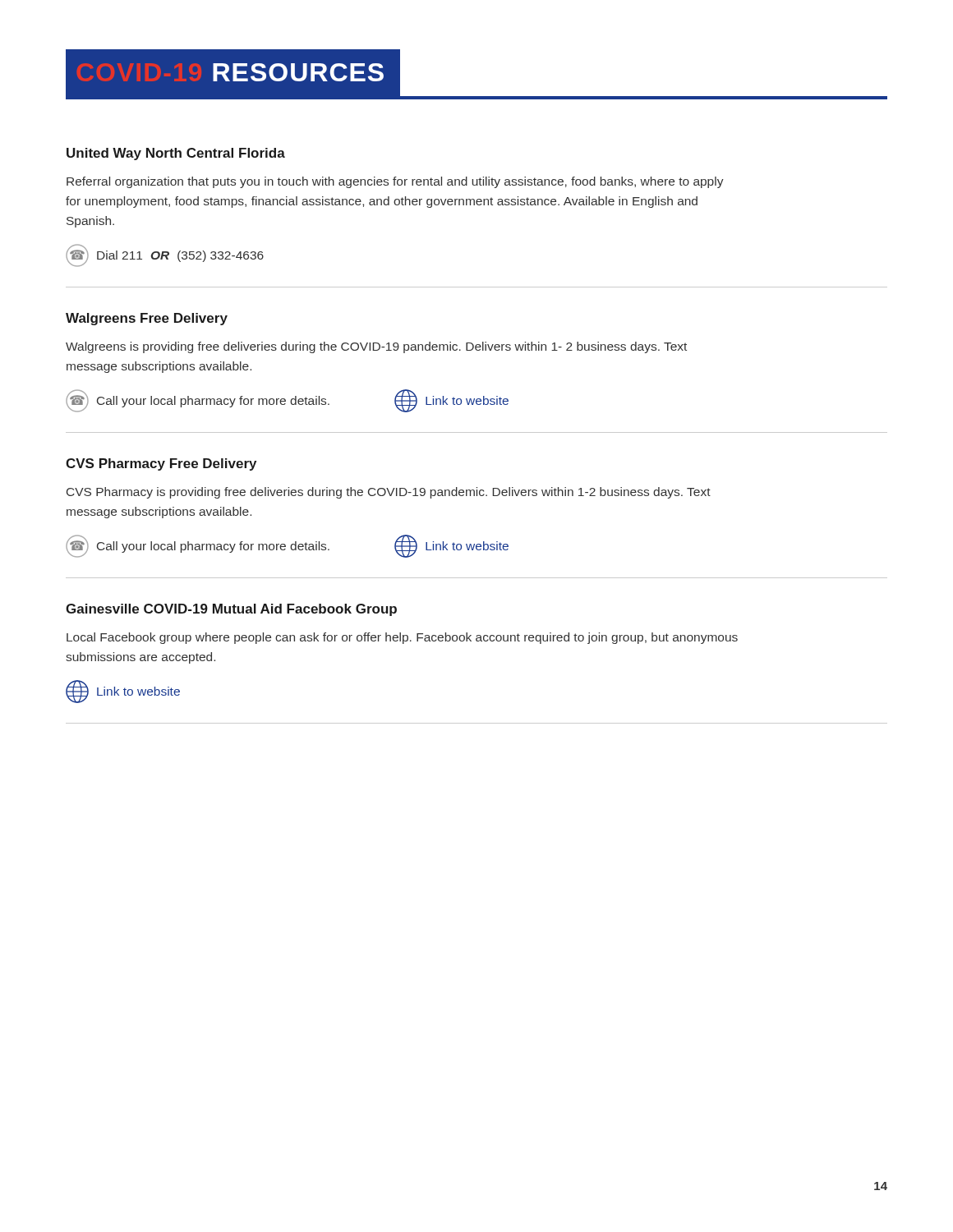Point to the block beginning "☎ Dial 211"
Screen dimensions: 1232x953
(165, 255)
